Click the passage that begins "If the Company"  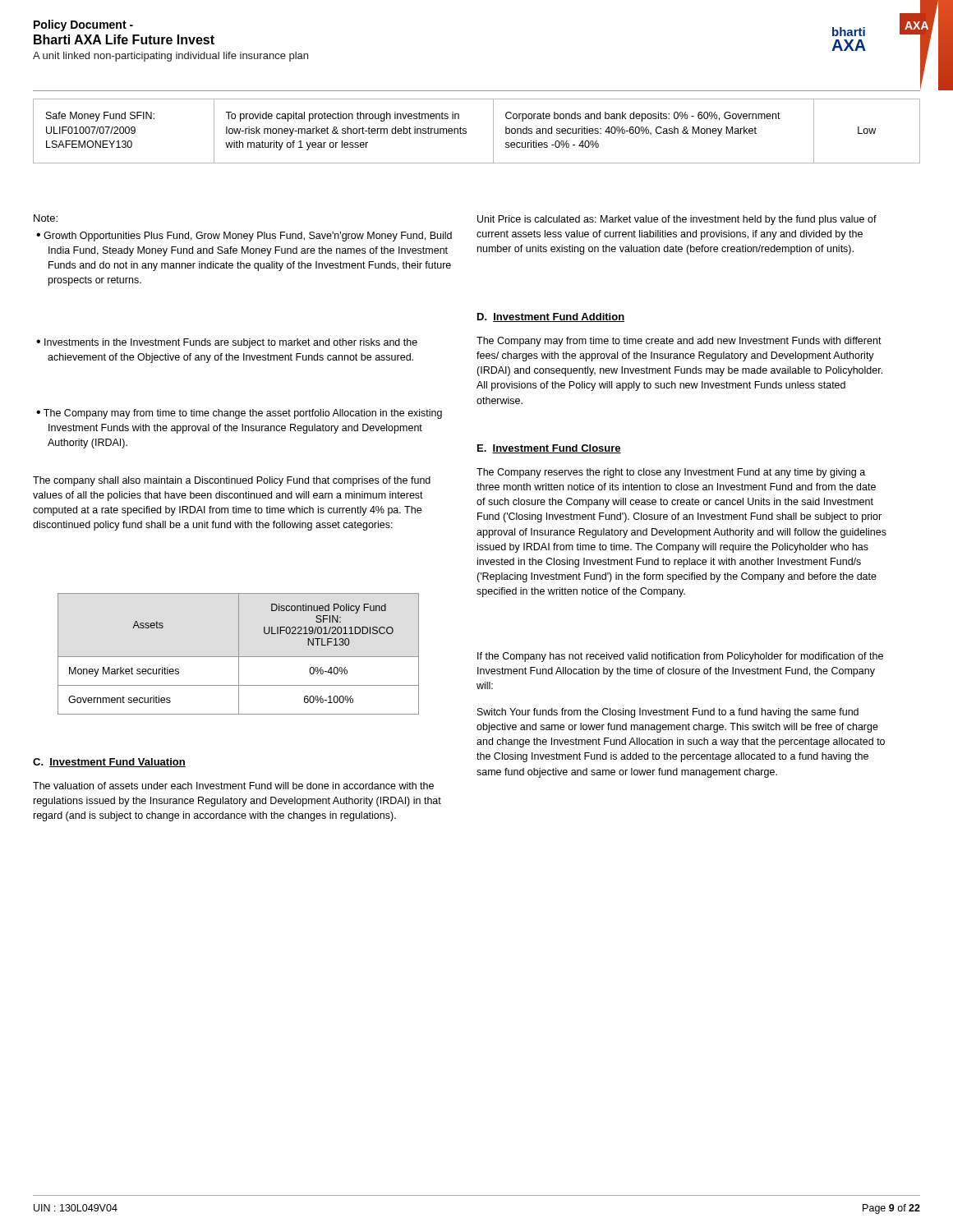click(680, 671)
